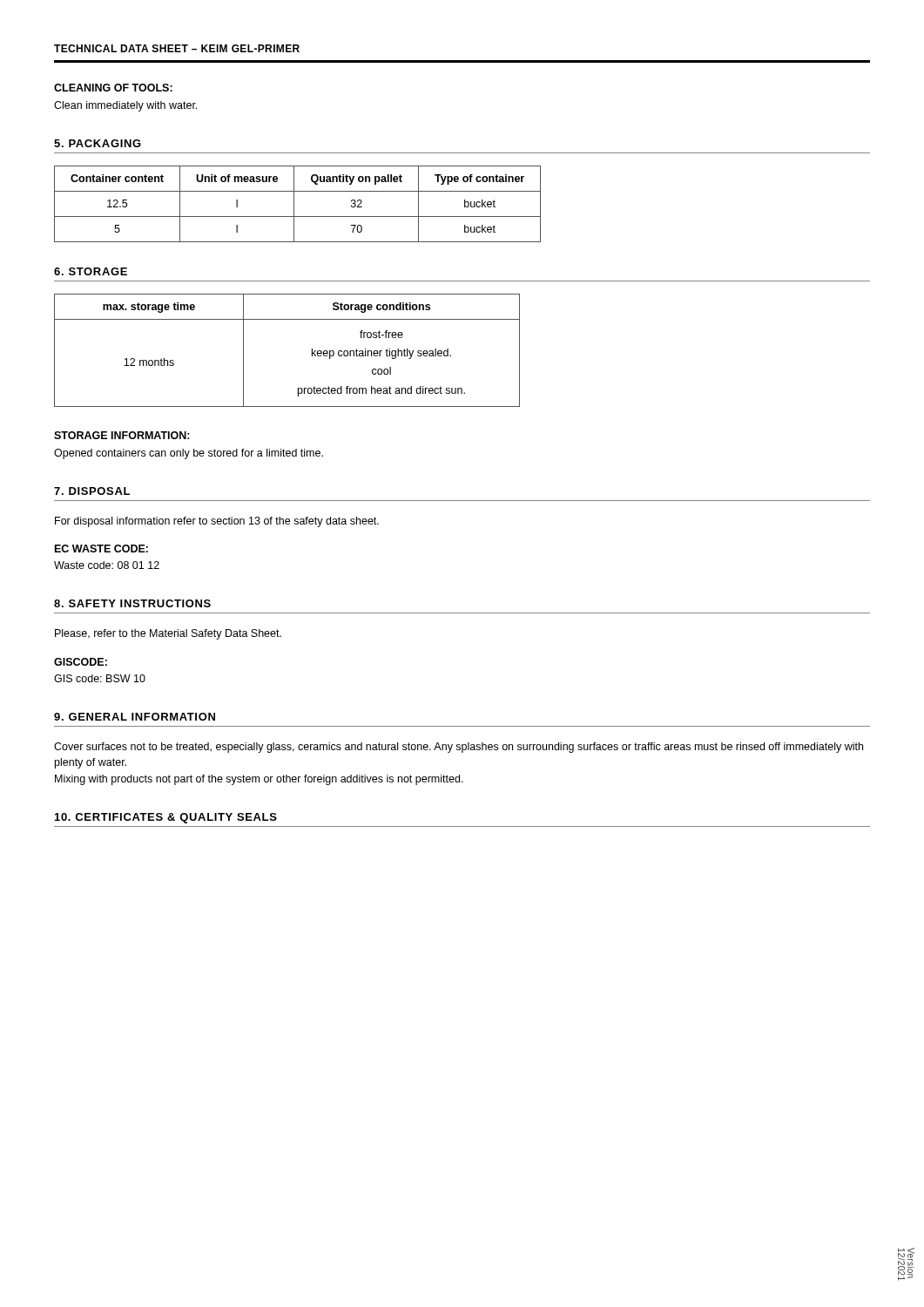Find the text block that reads "Opened containers can"
Image resolution: width=924 pixels, height=1307 pixels.
coord(189,453)
